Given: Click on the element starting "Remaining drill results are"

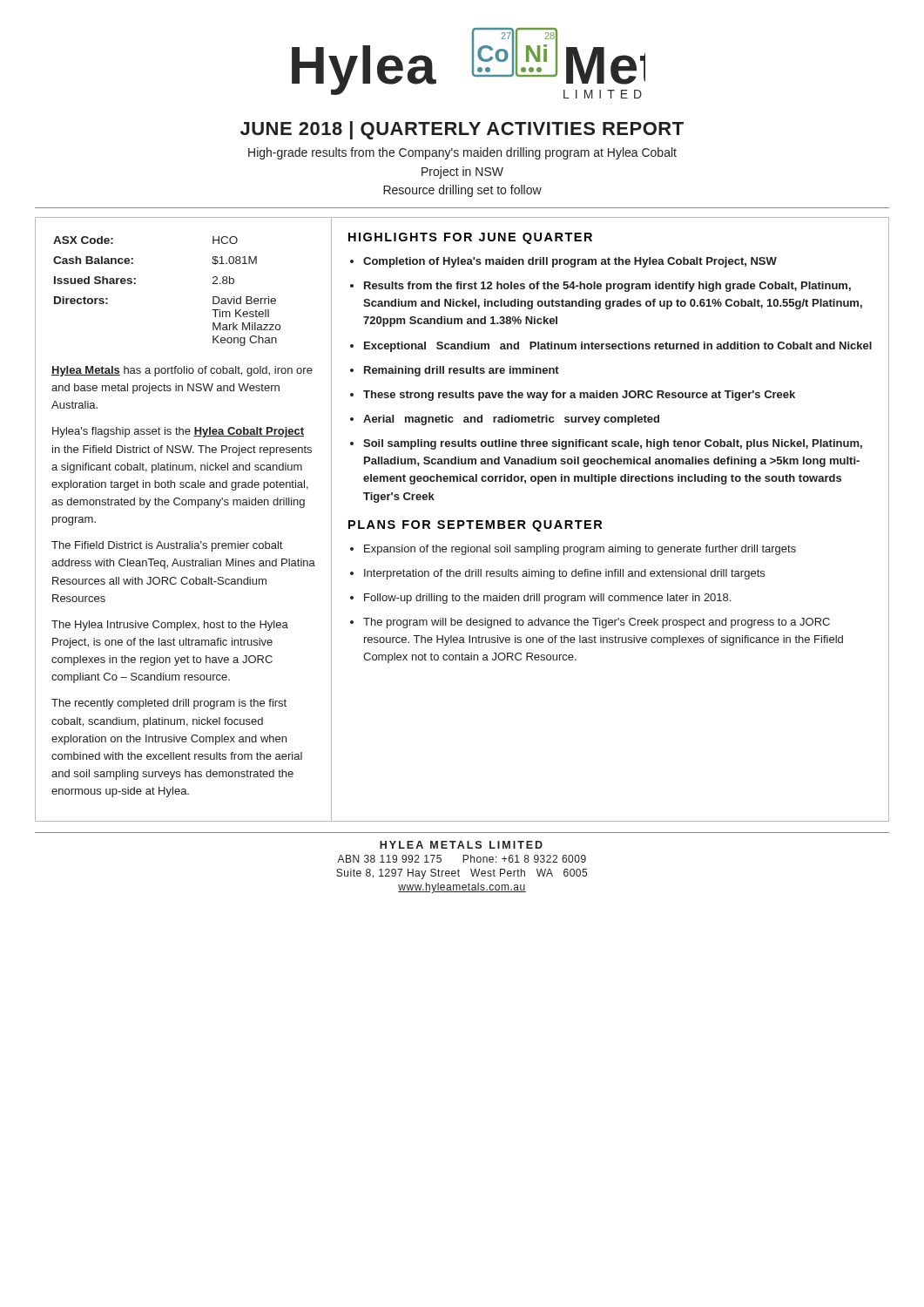Looking at the screenshot, I should (x=461, y=370).
